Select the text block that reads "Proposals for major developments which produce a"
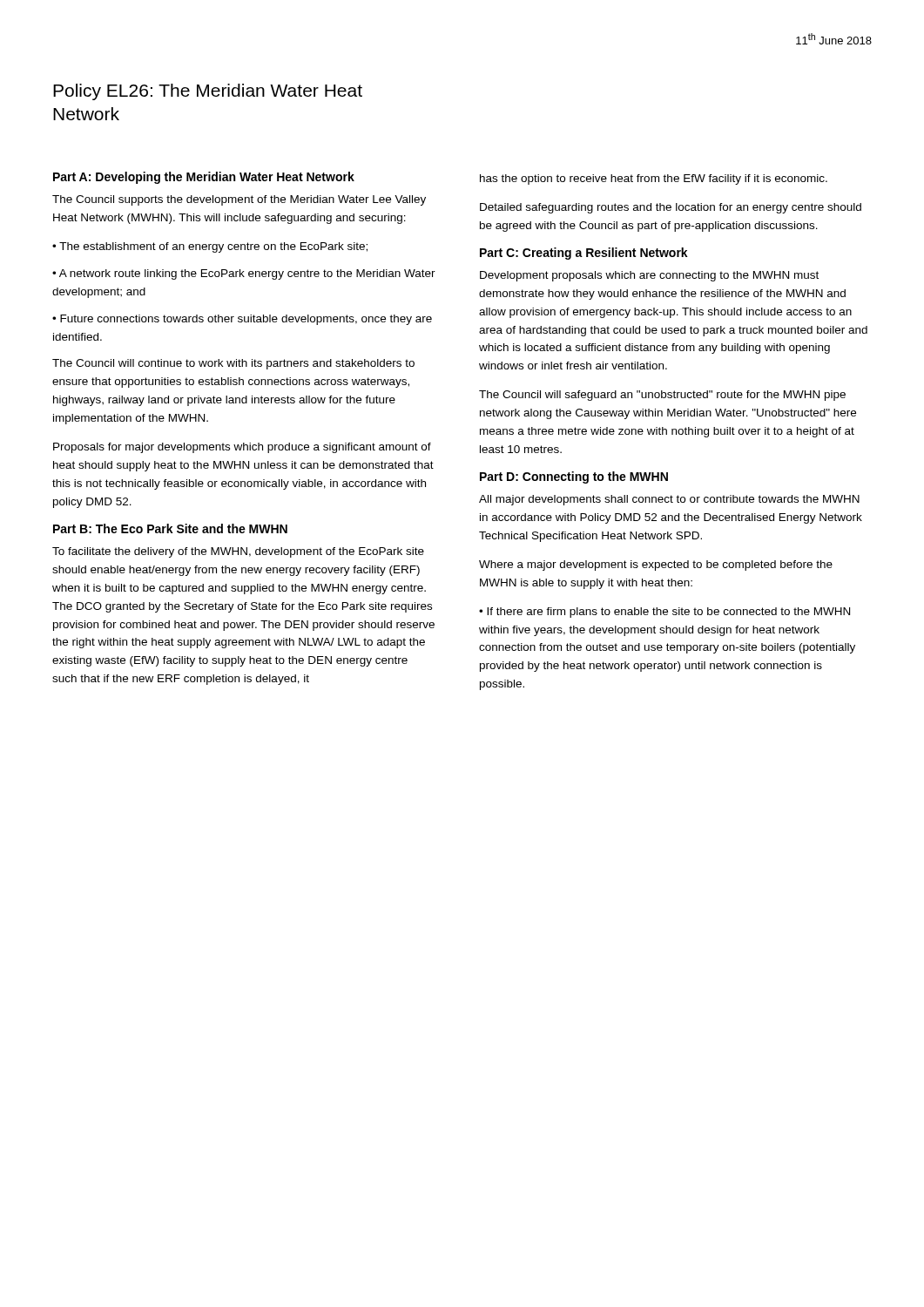This screenshot has width=924, height=1307. click(x=243, y=474)
